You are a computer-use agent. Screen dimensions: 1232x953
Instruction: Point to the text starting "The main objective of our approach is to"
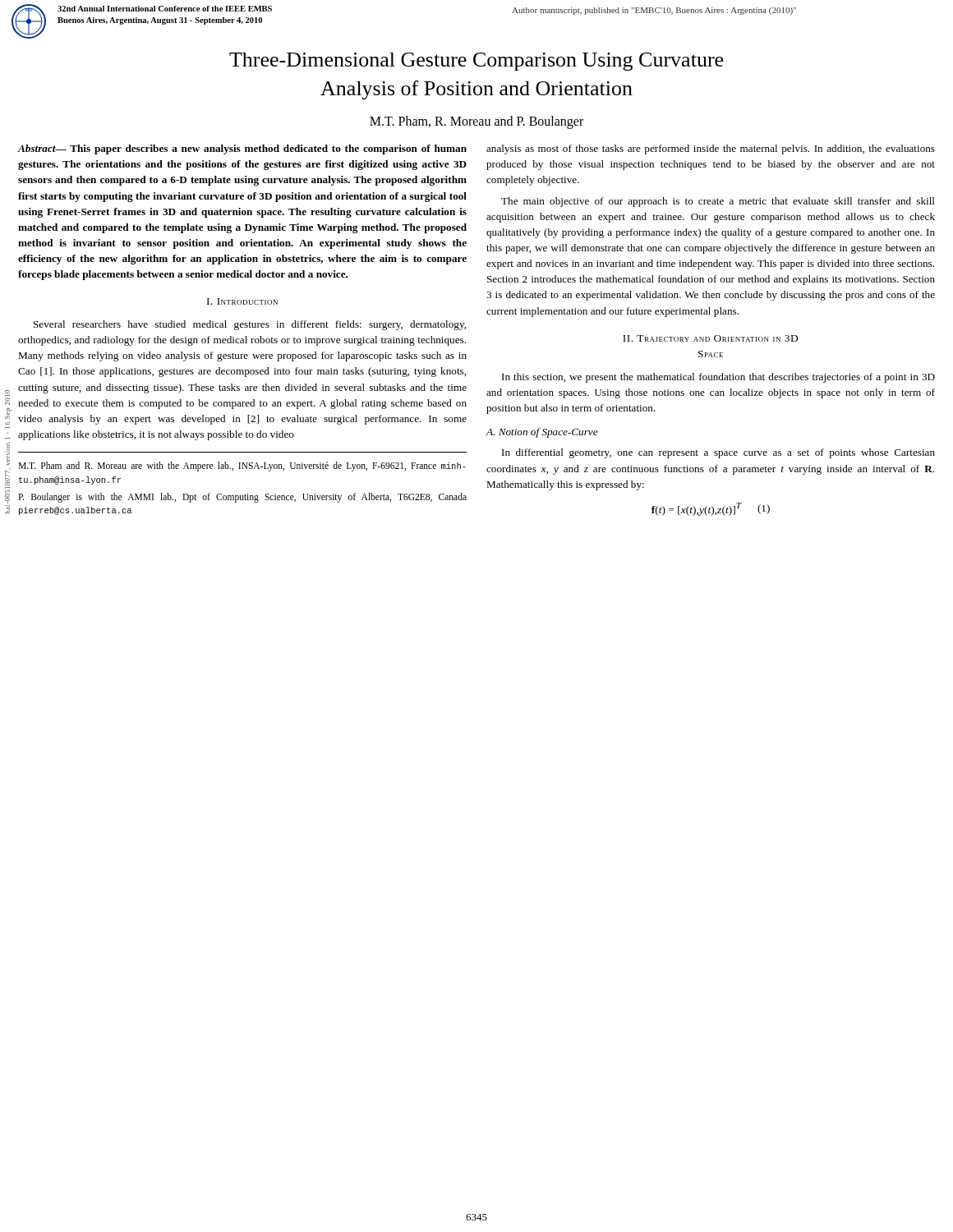tap(711, 256)
